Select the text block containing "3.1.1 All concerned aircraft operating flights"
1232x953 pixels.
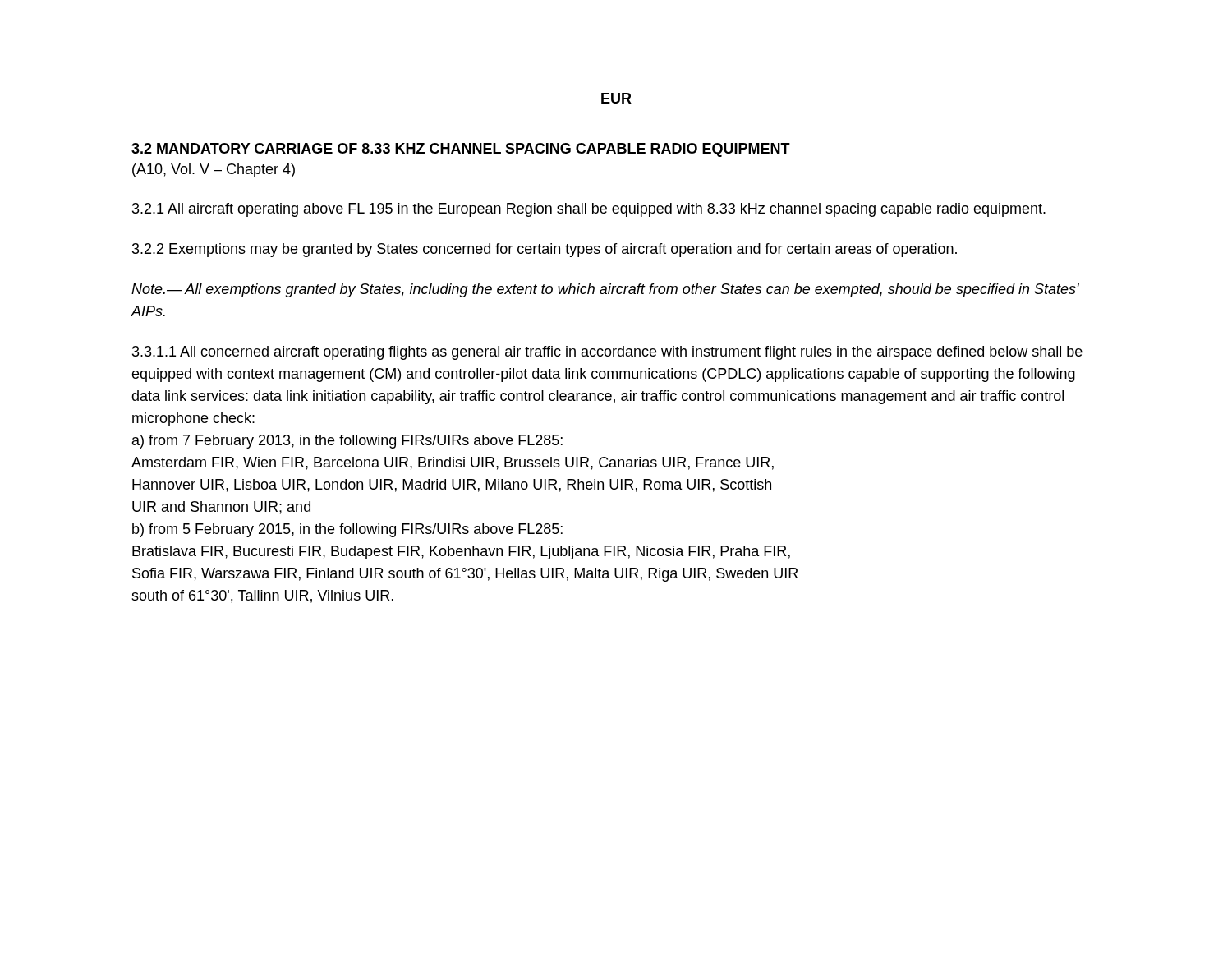607,474
